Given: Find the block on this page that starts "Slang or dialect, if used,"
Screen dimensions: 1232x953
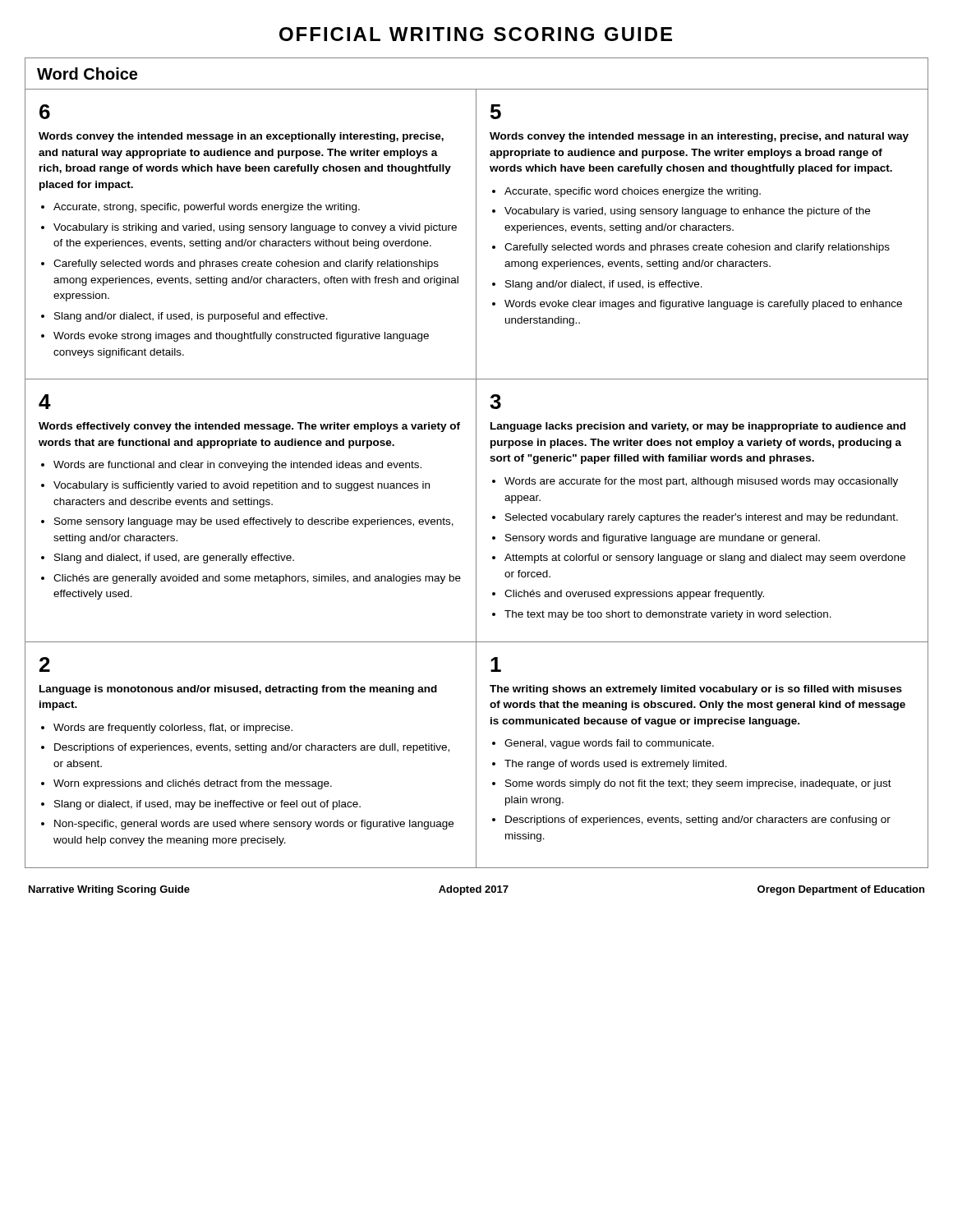Looking at the screenshot, I should pos(207,804).
